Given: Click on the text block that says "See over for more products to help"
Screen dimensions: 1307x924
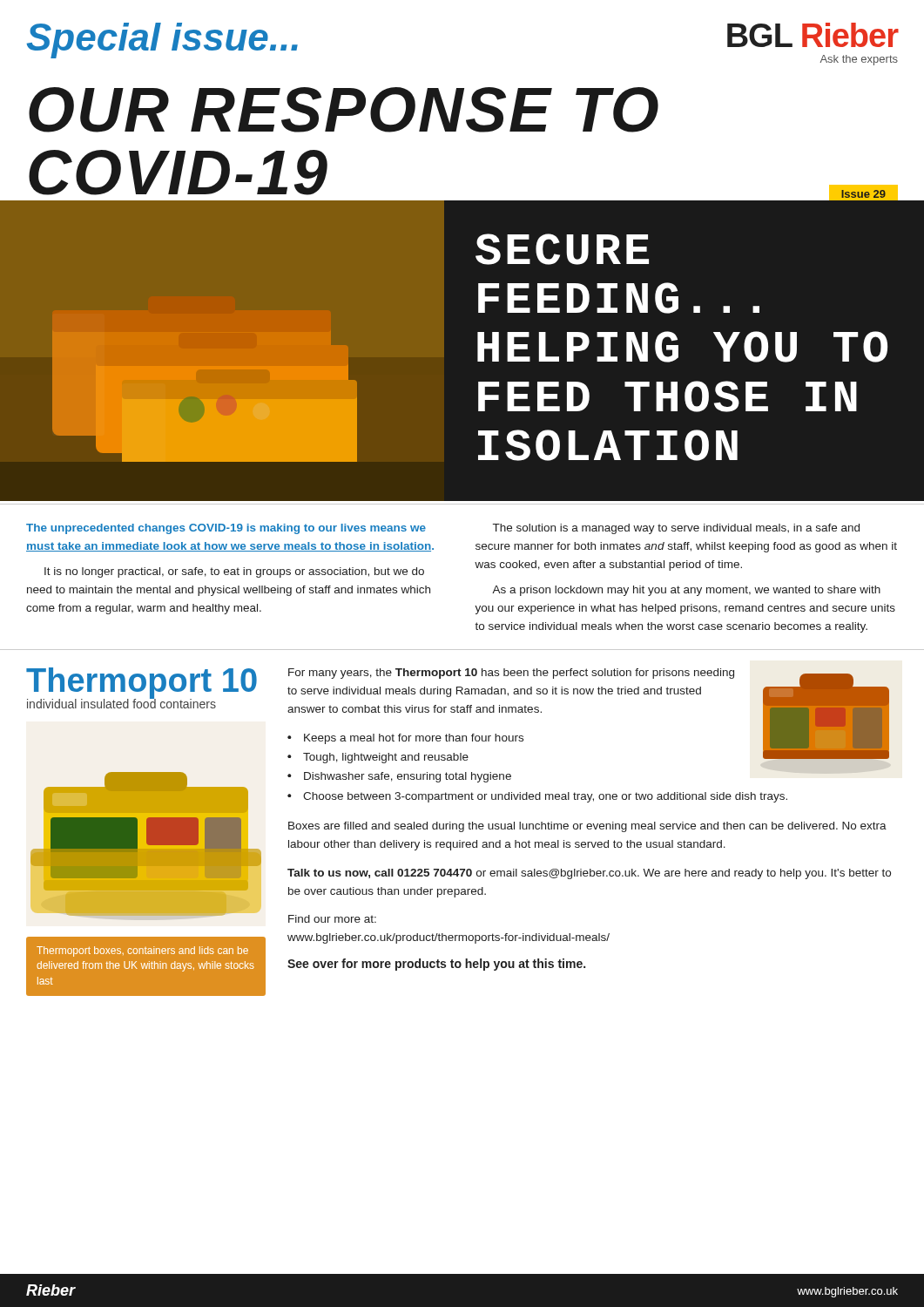Looking at the screenshot, I should pos(437,964).
